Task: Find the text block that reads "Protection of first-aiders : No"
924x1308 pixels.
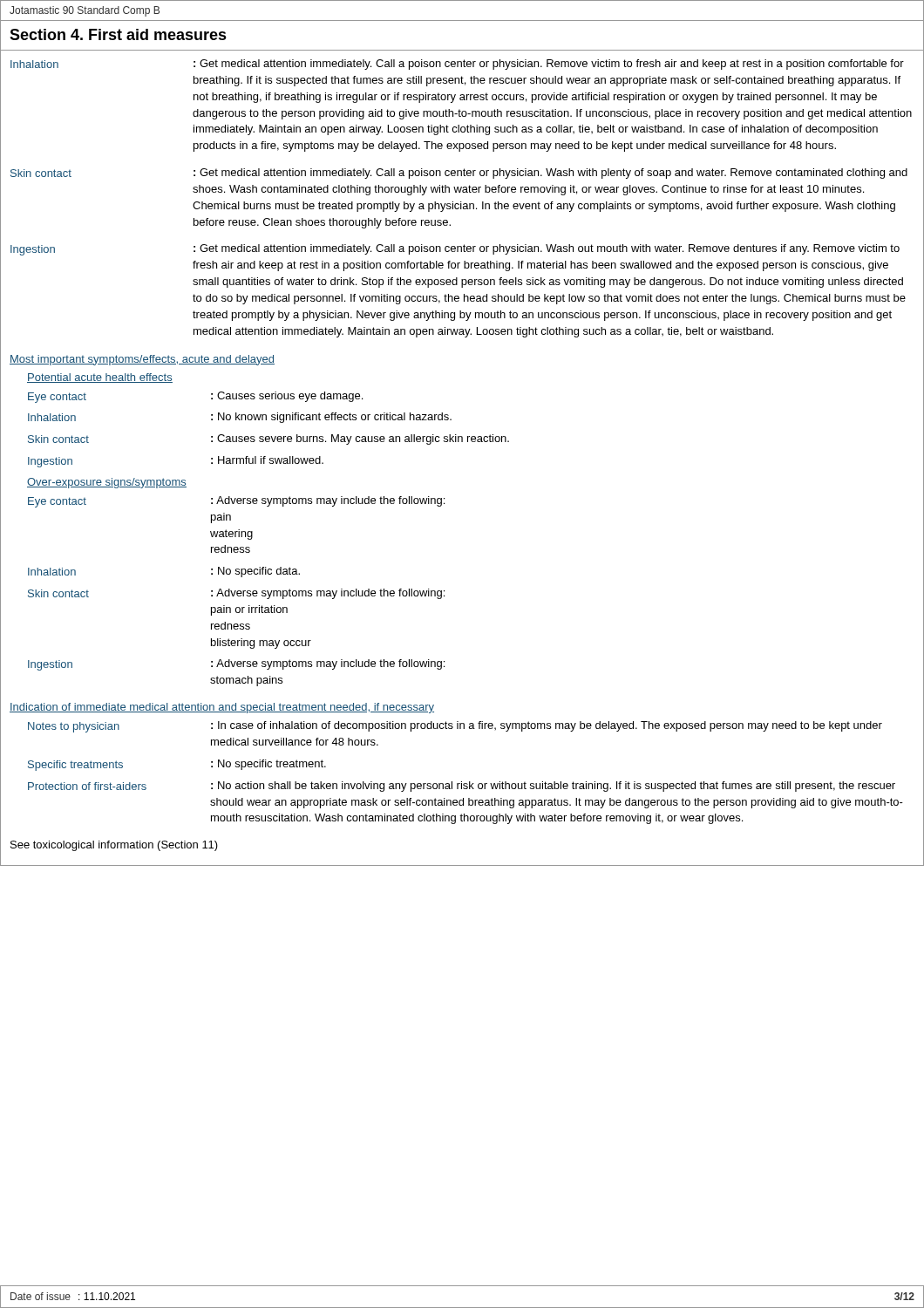Action: 462,802
